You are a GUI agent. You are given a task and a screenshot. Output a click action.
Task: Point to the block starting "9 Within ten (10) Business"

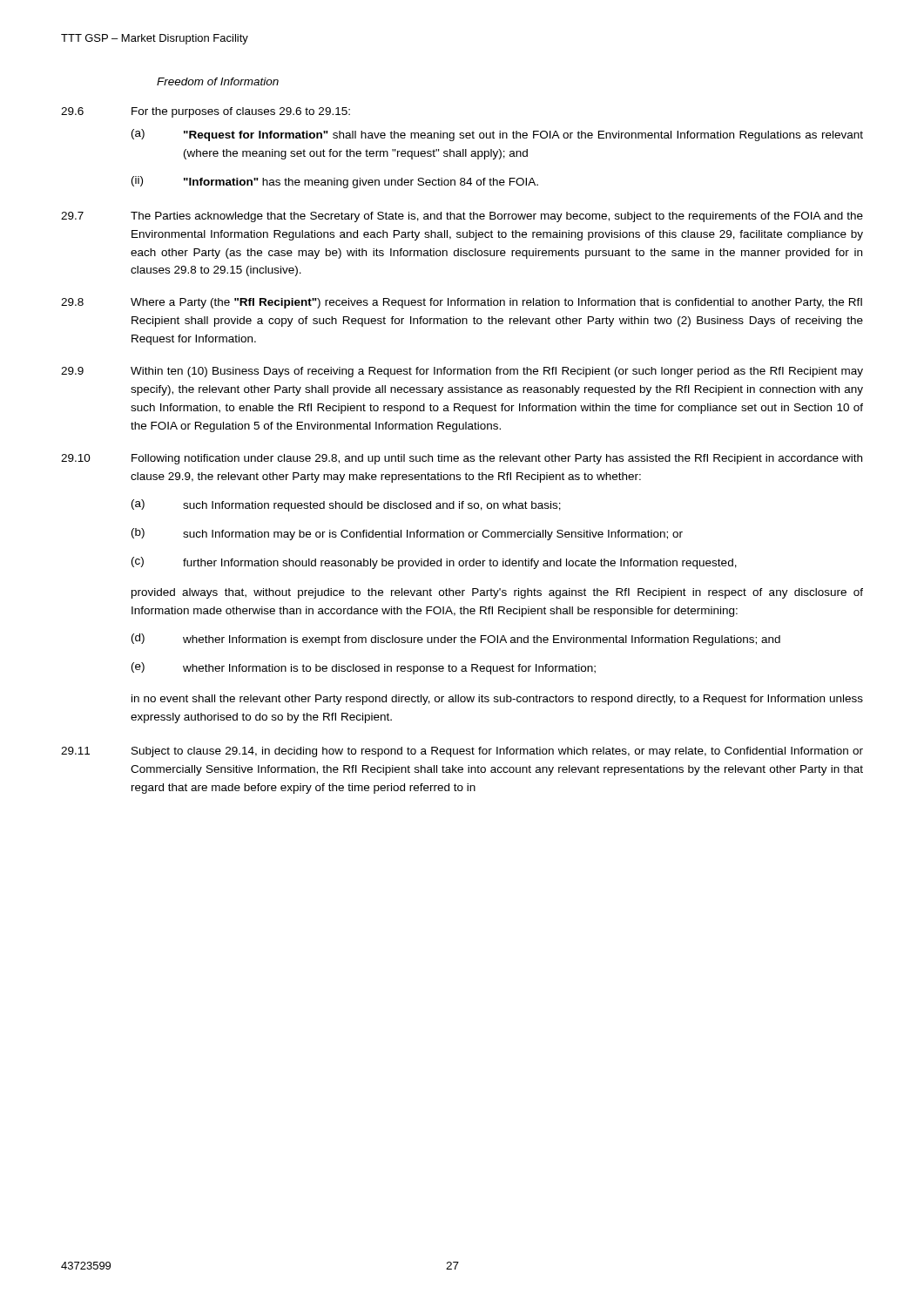[x=462, y=399]
